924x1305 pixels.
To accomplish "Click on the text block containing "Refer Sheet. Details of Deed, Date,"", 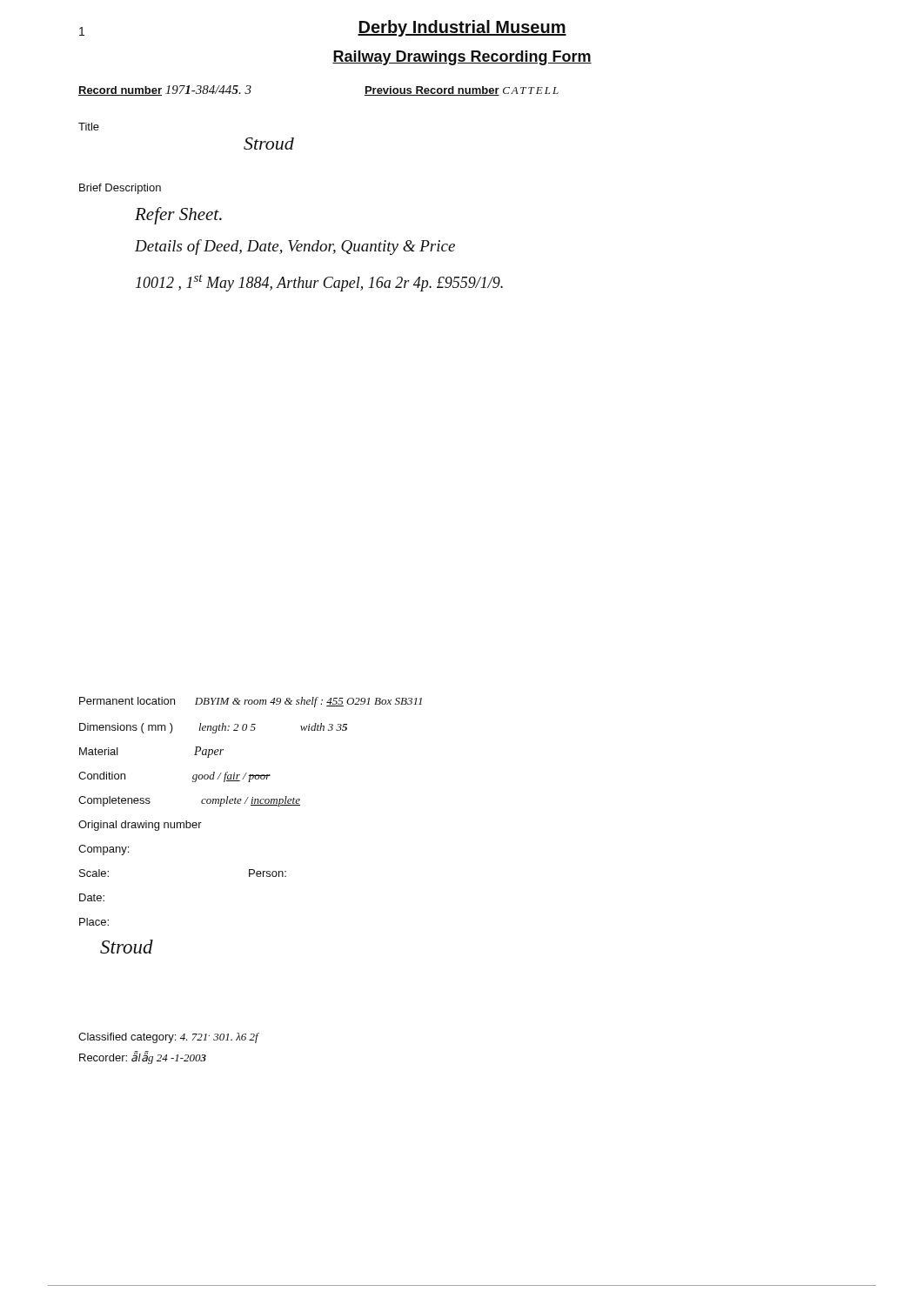I will coord(319,248).
